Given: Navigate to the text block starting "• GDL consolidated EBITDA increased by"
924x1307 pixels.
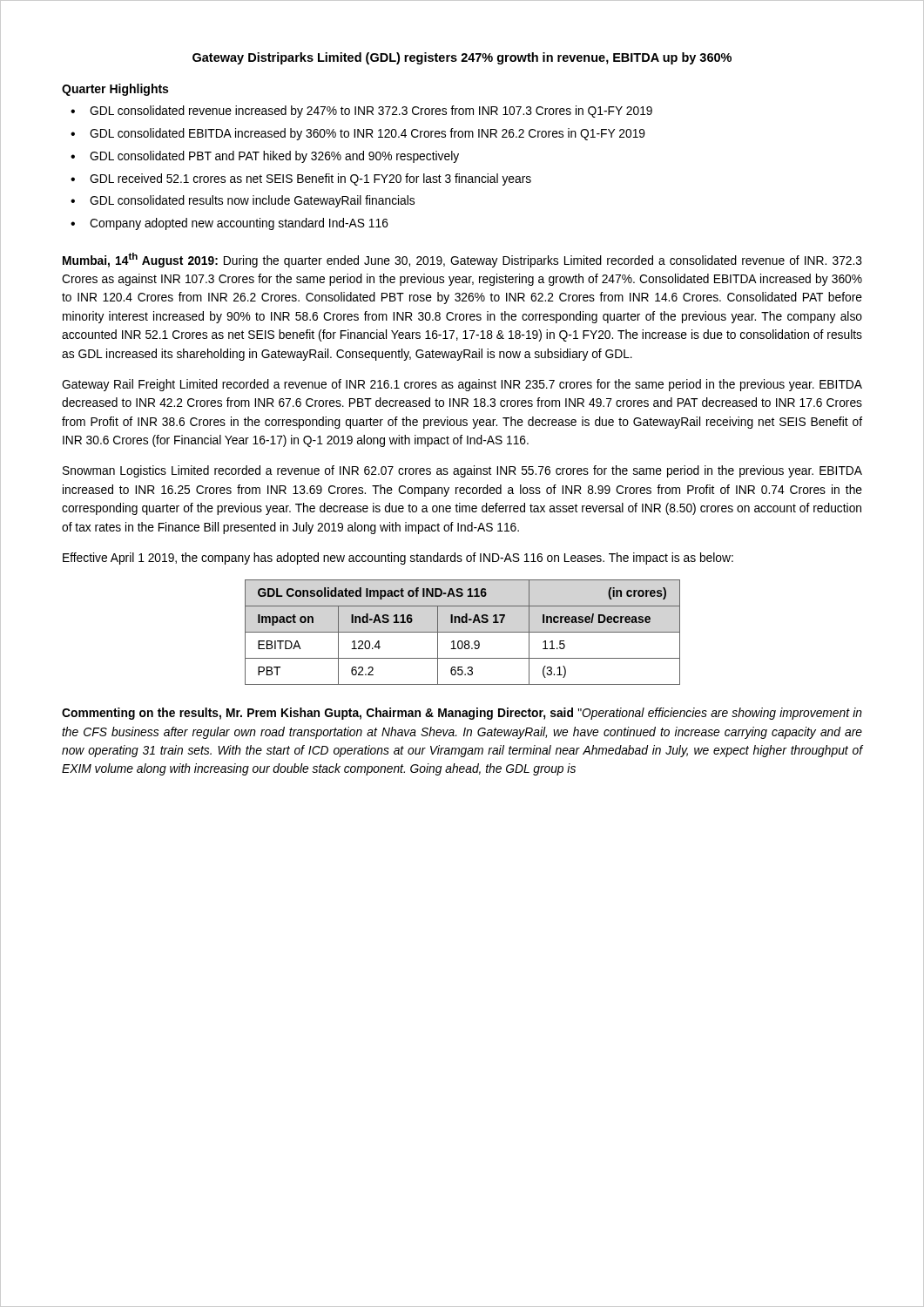Looking at the screenshot, I should [358, 135].
